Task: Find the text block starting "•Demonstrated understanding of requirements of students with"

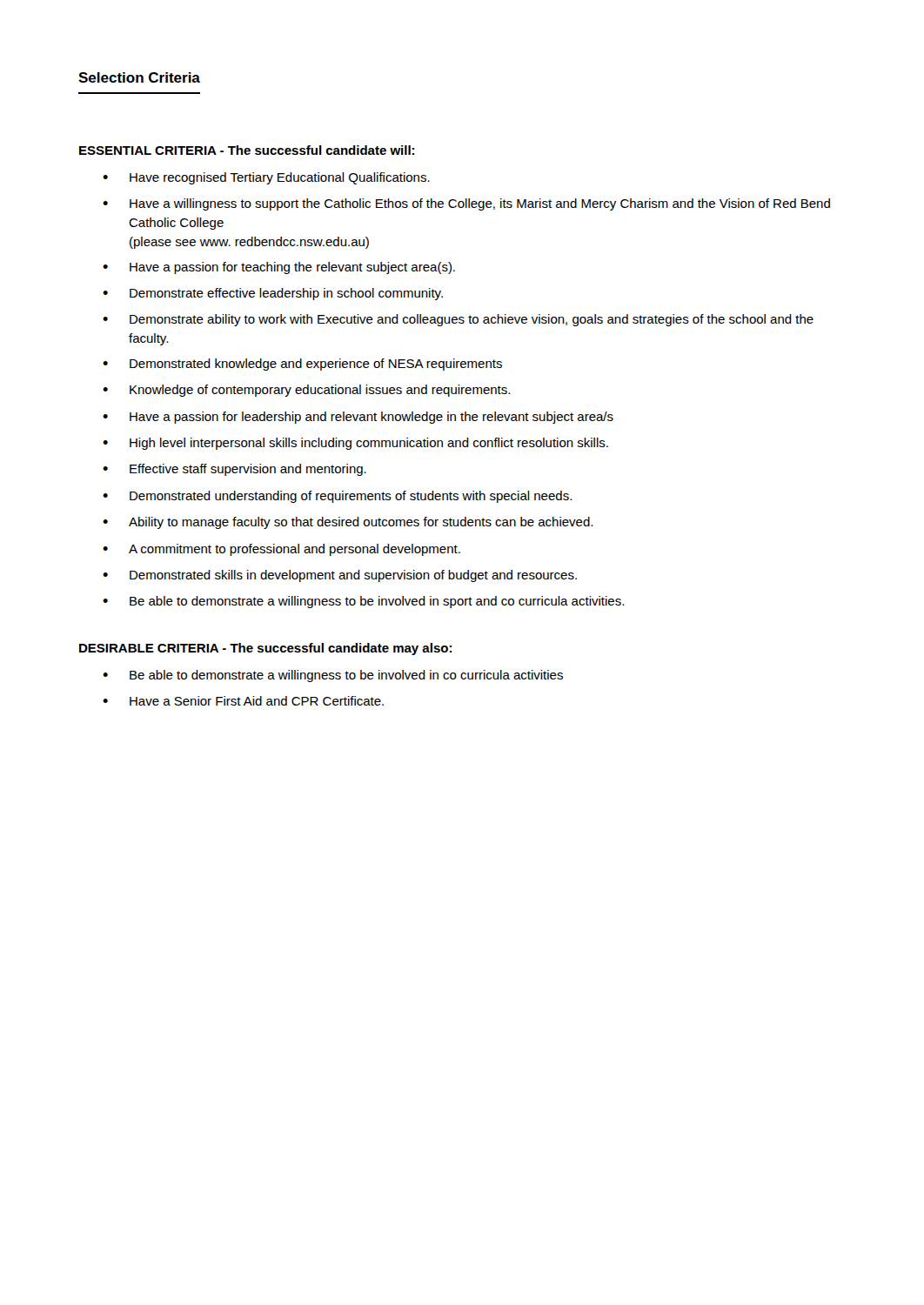Action: (474, 496)
